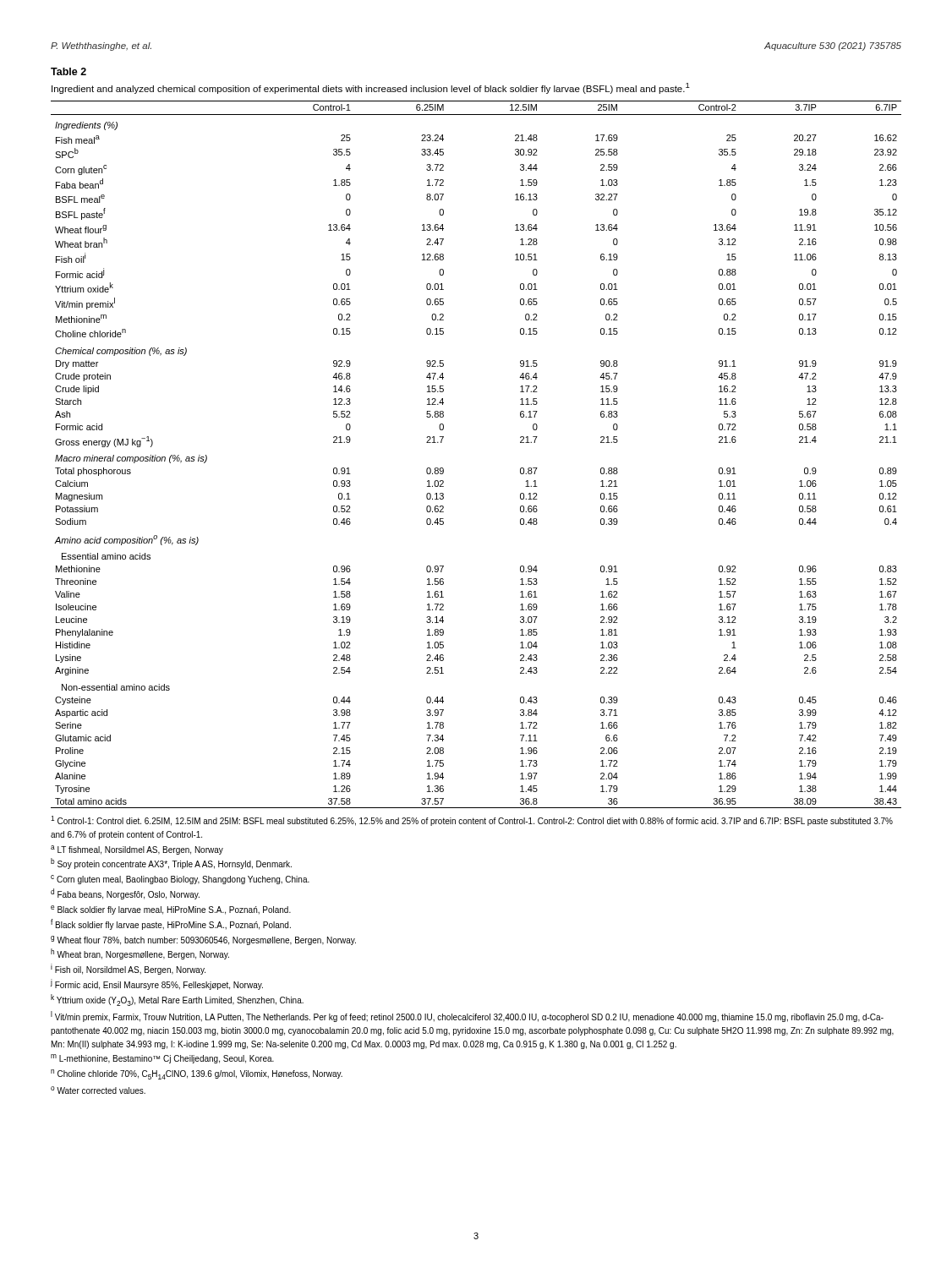The width and height of the screenshot is (952, 1268).
Task: Find the table that mentions "Ingredients (%)"
Action: 476,599
